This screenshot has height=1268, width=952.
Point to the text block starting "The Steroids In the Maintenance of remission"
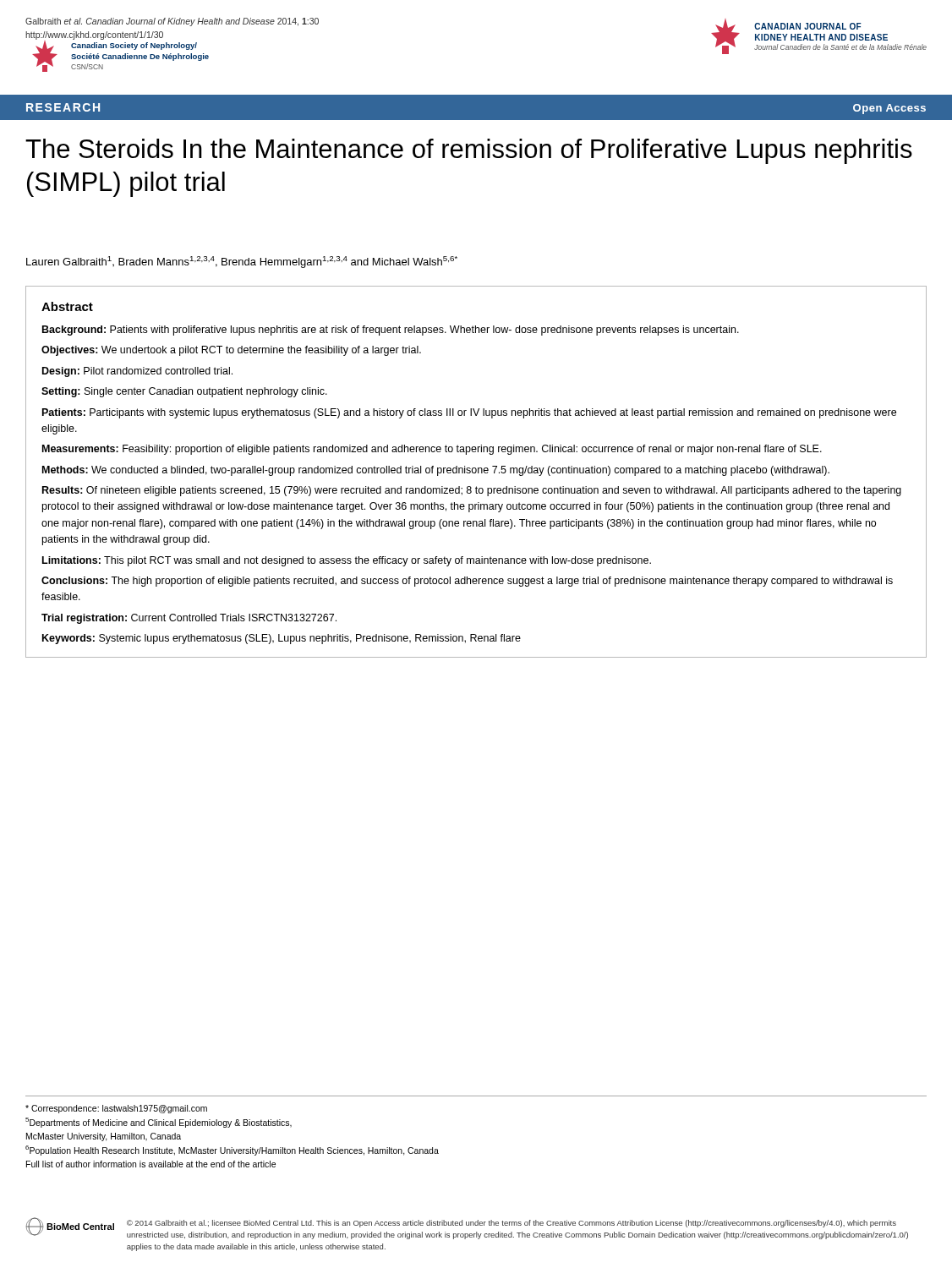pyautogui.click(x=476, y=166)
